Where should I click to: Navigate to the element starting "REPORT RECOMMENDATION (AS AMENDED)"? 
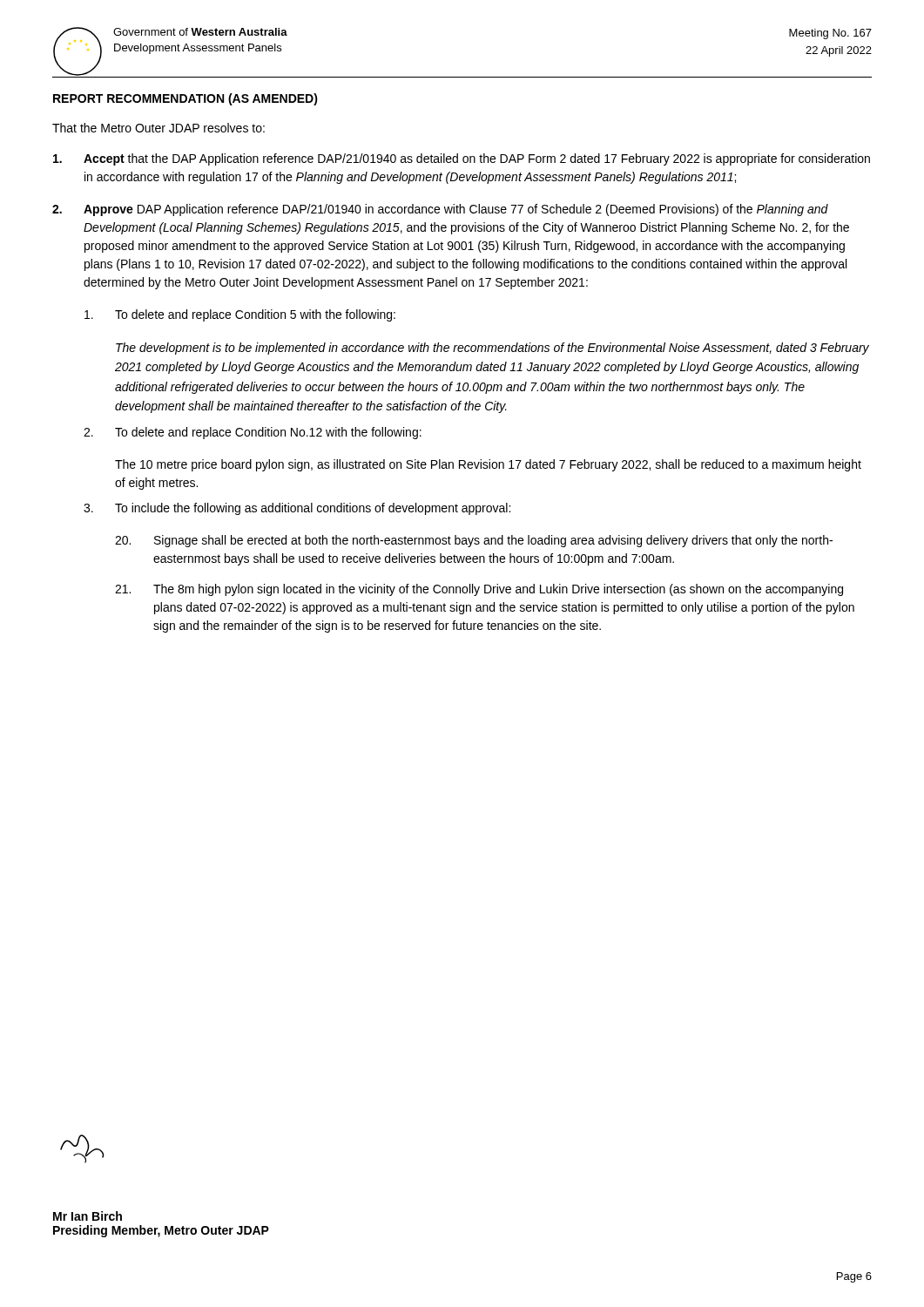point(185,98)
